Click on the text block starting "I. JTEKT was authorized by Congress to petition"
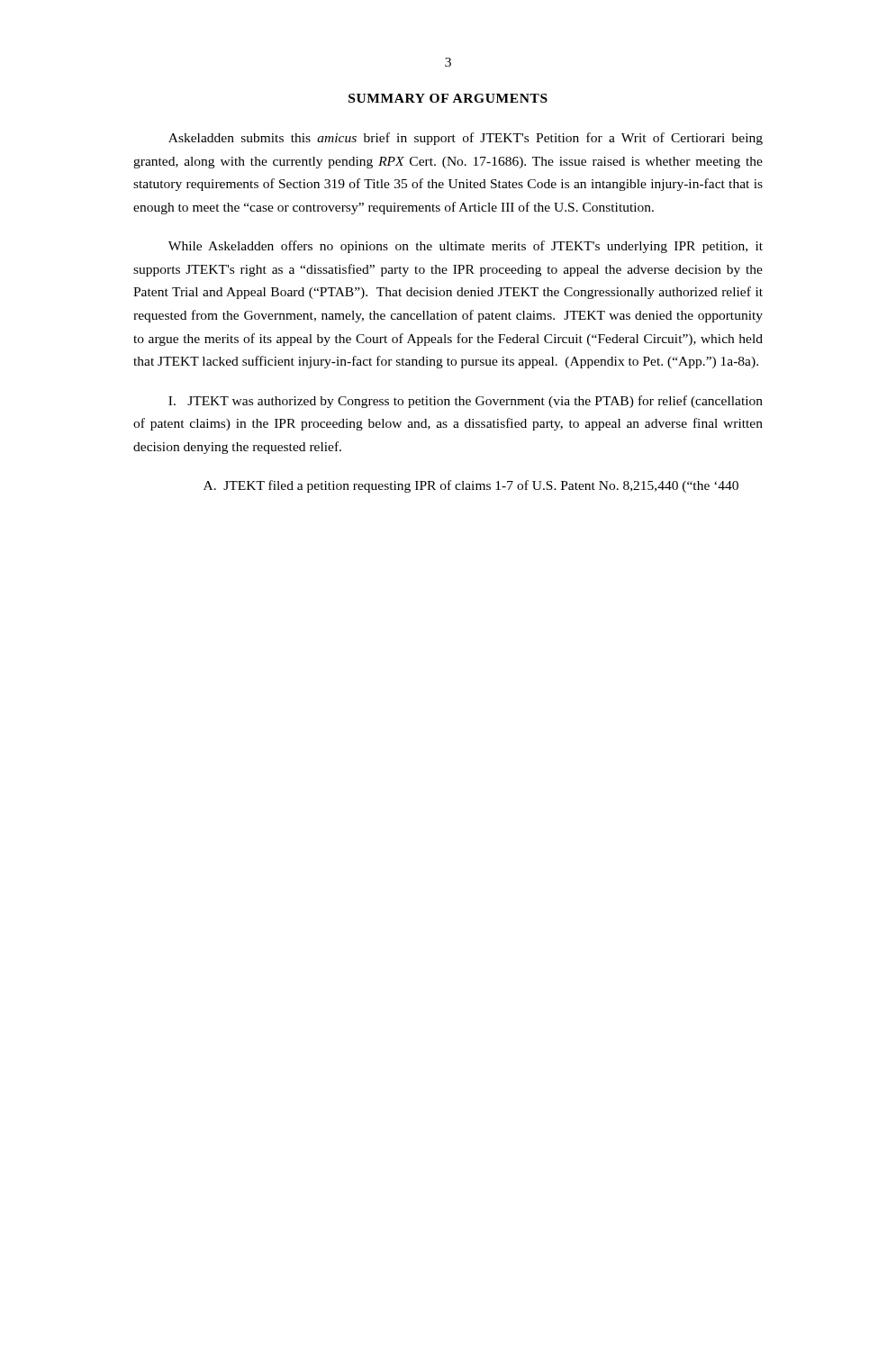The image size is (896, 1351). click(448, 423)
